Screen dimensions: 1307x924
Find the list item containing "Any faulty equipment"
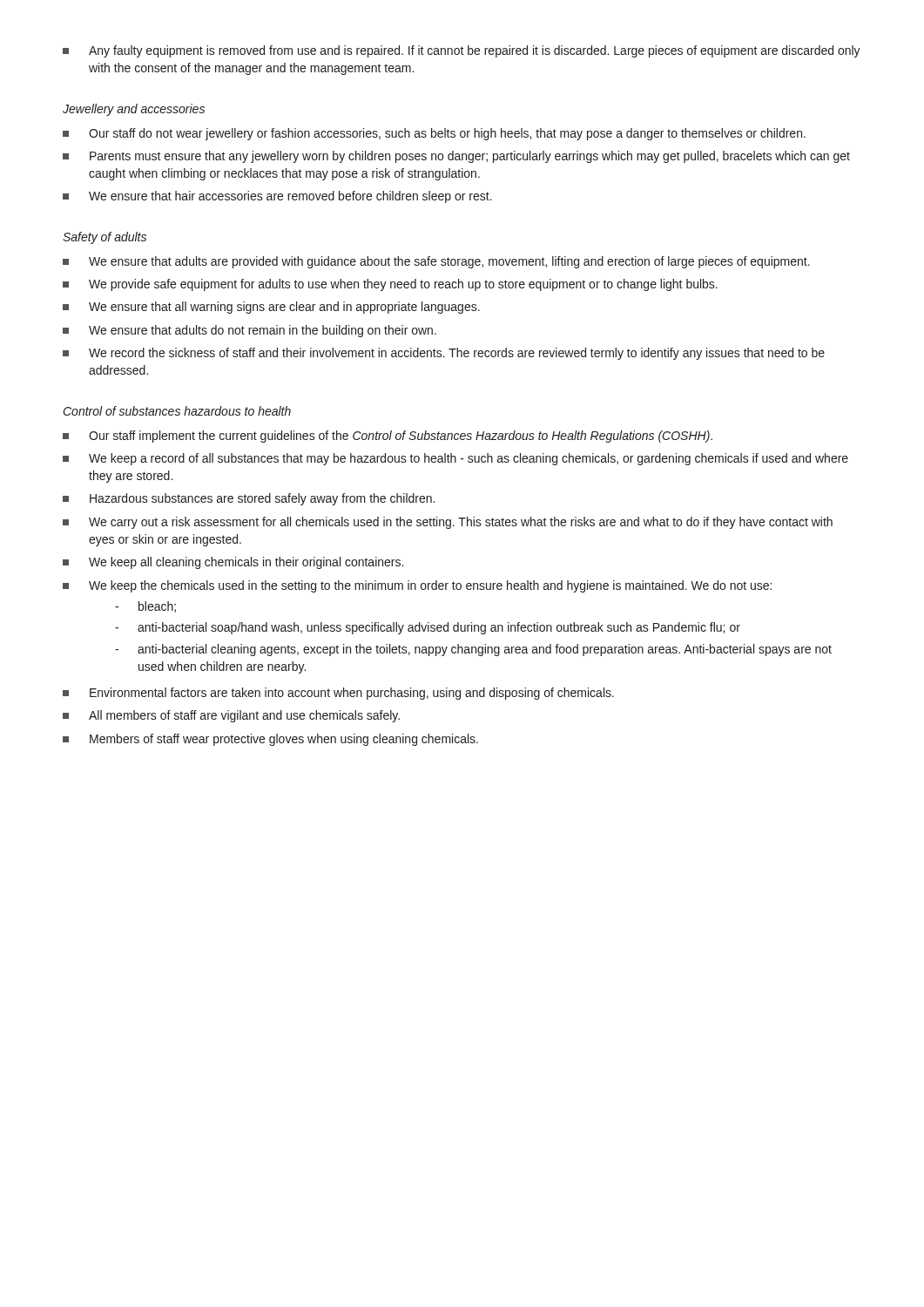tap(462, 60)
